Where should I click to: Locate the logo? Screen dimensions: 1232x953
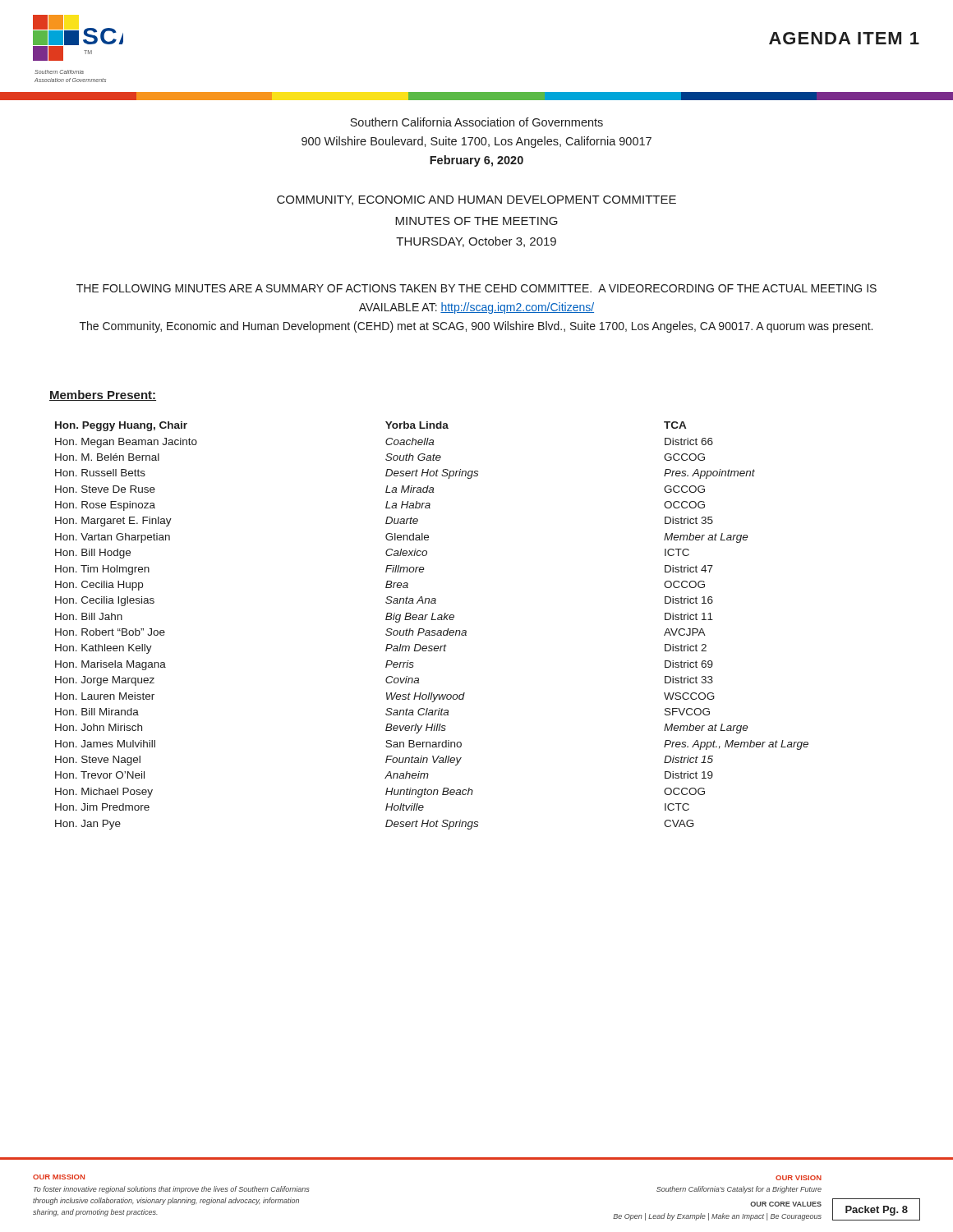pyautogui.click(x=78, y=51)
